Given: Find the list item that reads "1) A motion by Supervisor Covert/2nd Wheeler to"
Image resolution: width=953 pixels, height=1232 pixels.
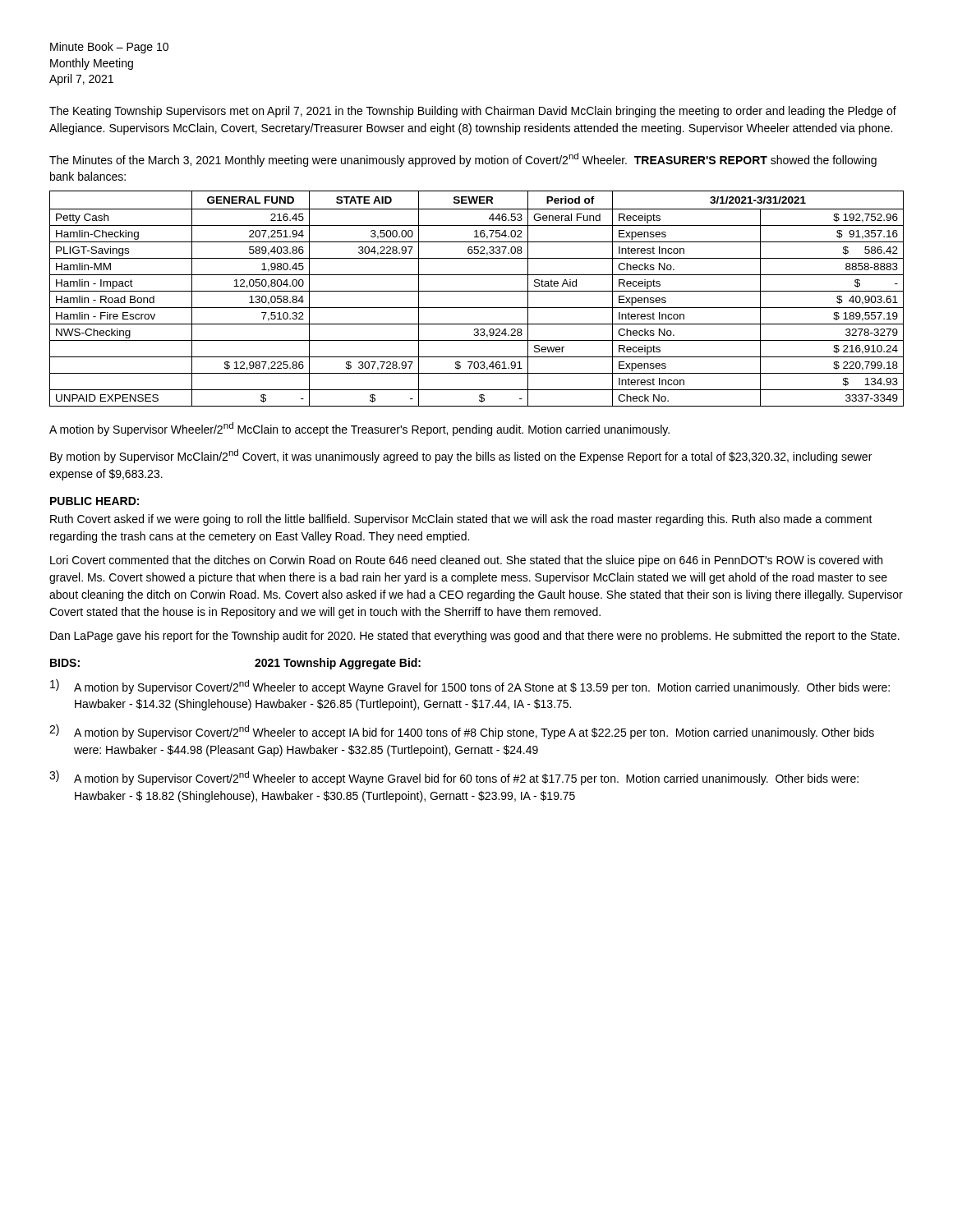Looking at the screenshot, I should (476, 694).
